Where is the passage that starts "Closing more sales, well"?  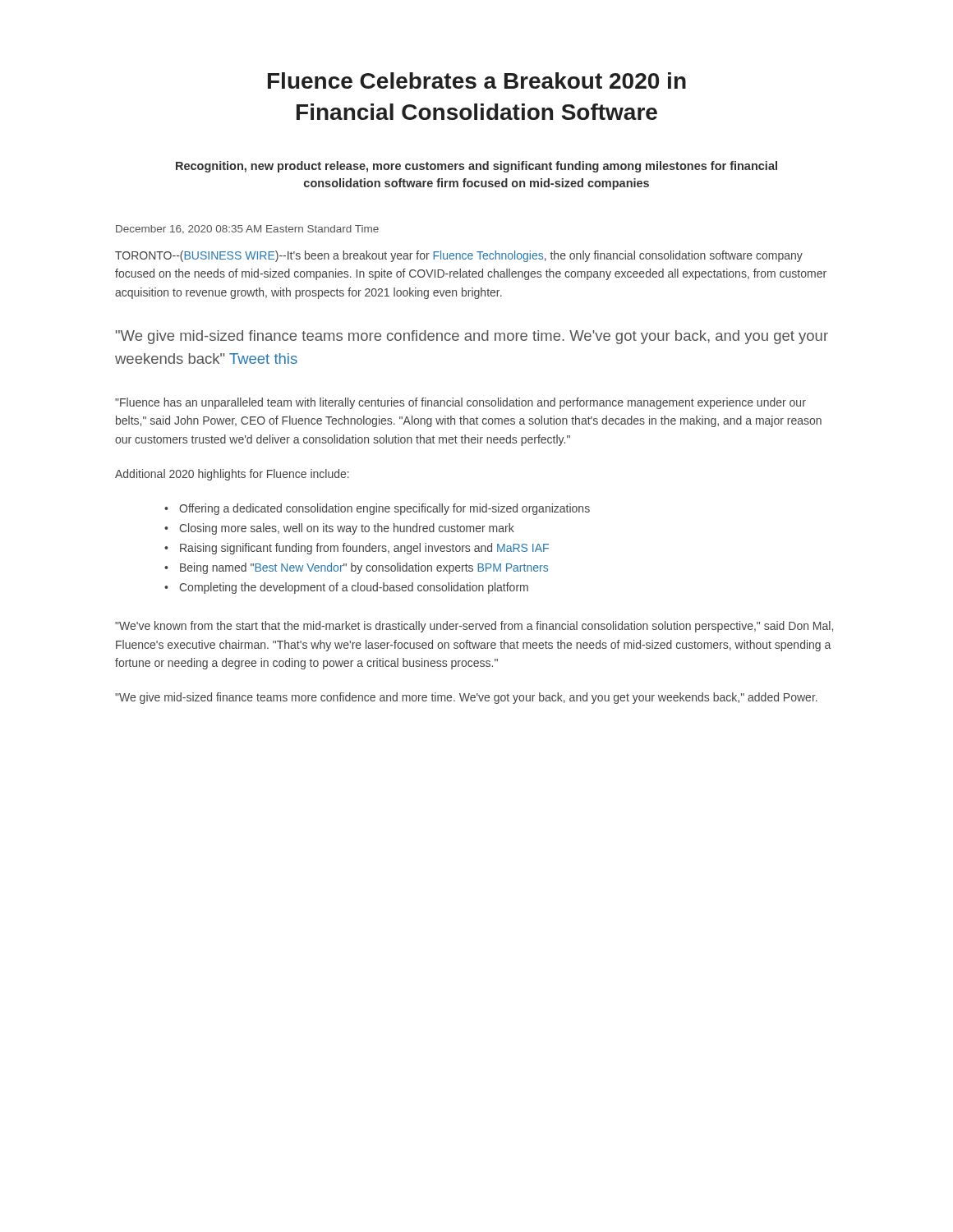click(347, 528)
